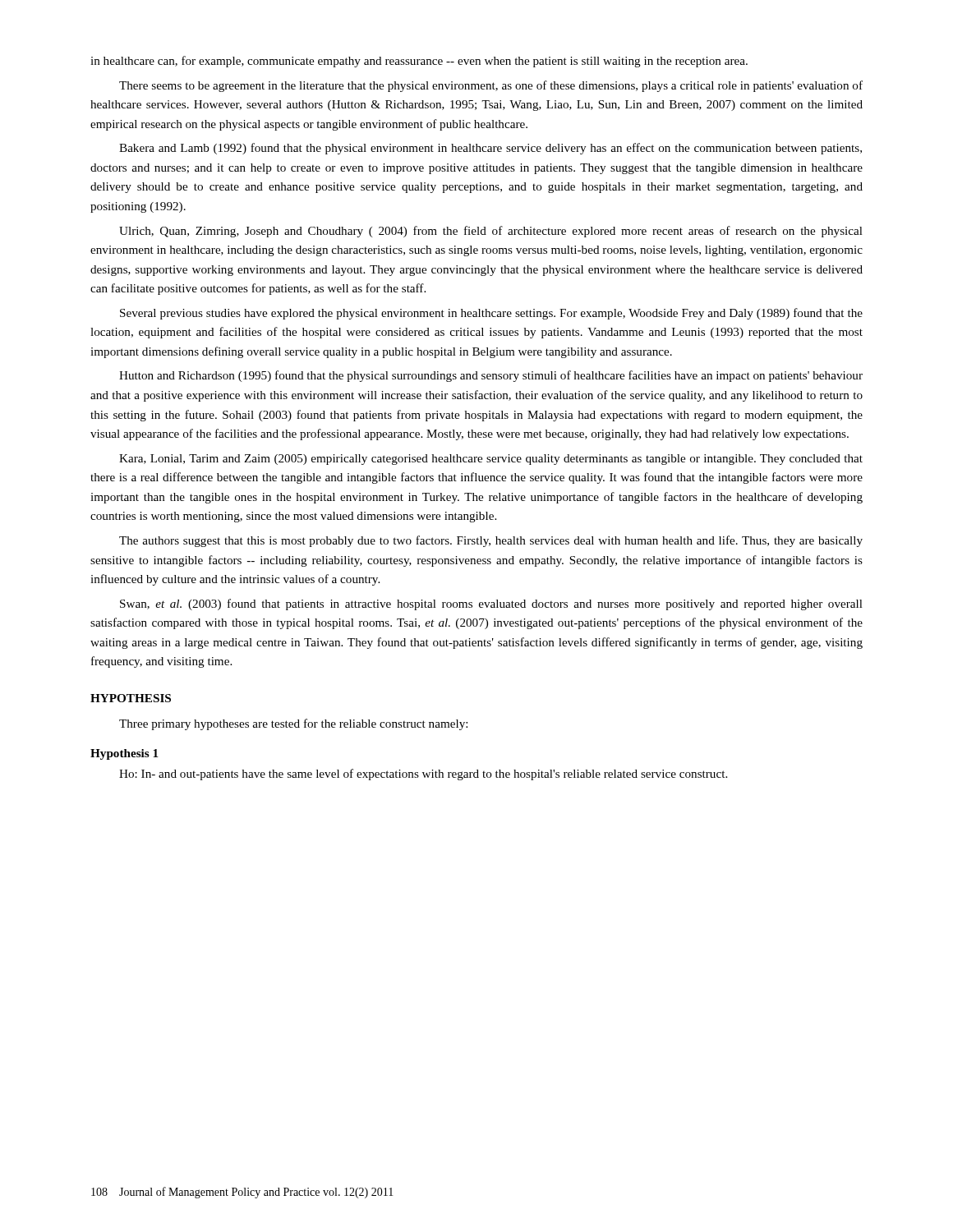Find the text block that reads "Ho: In- and out-patients"

point(424,774)
